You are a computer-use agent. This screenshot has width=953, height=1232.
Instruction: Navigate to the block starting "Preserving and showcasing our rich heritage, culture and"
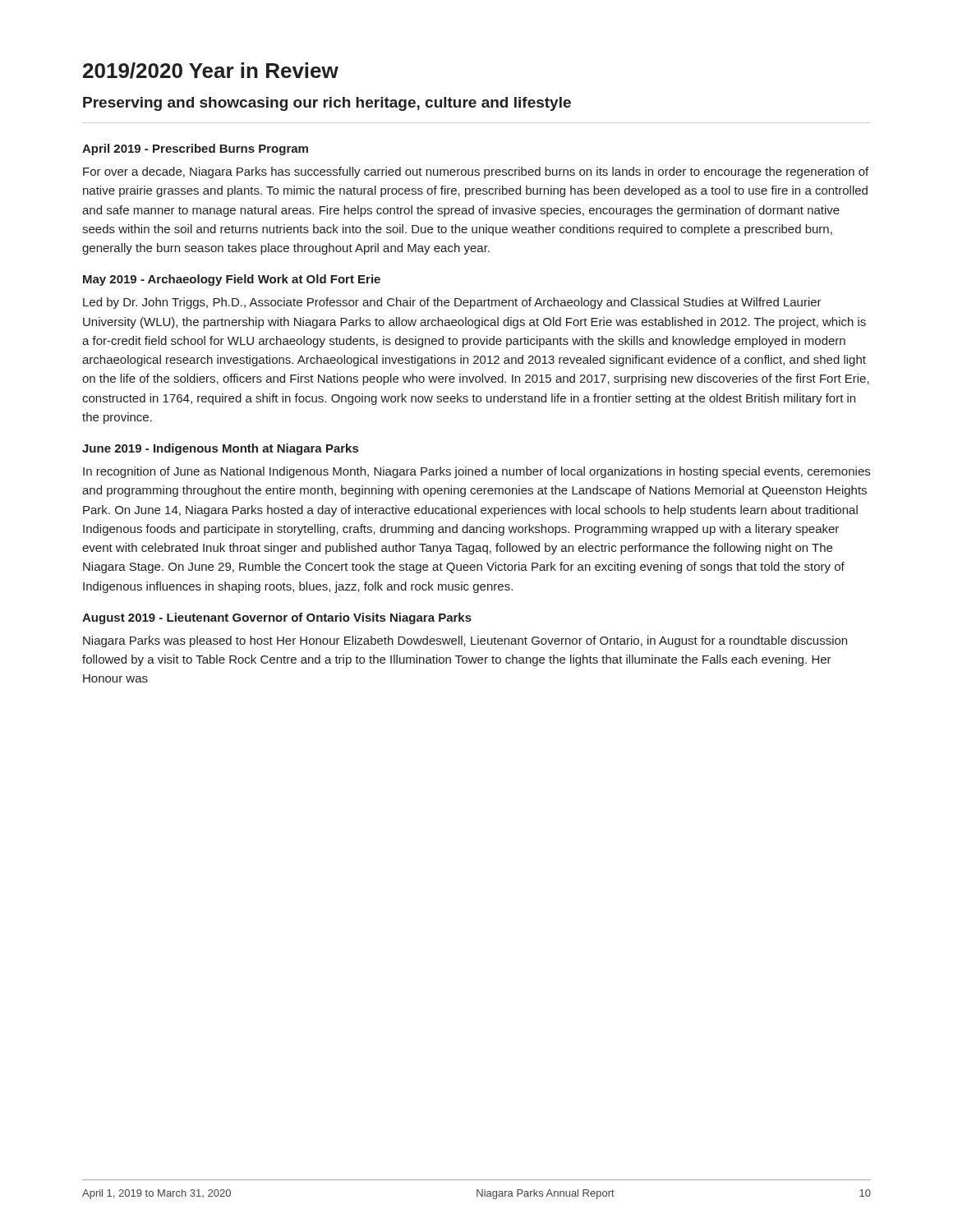(327, 102)
